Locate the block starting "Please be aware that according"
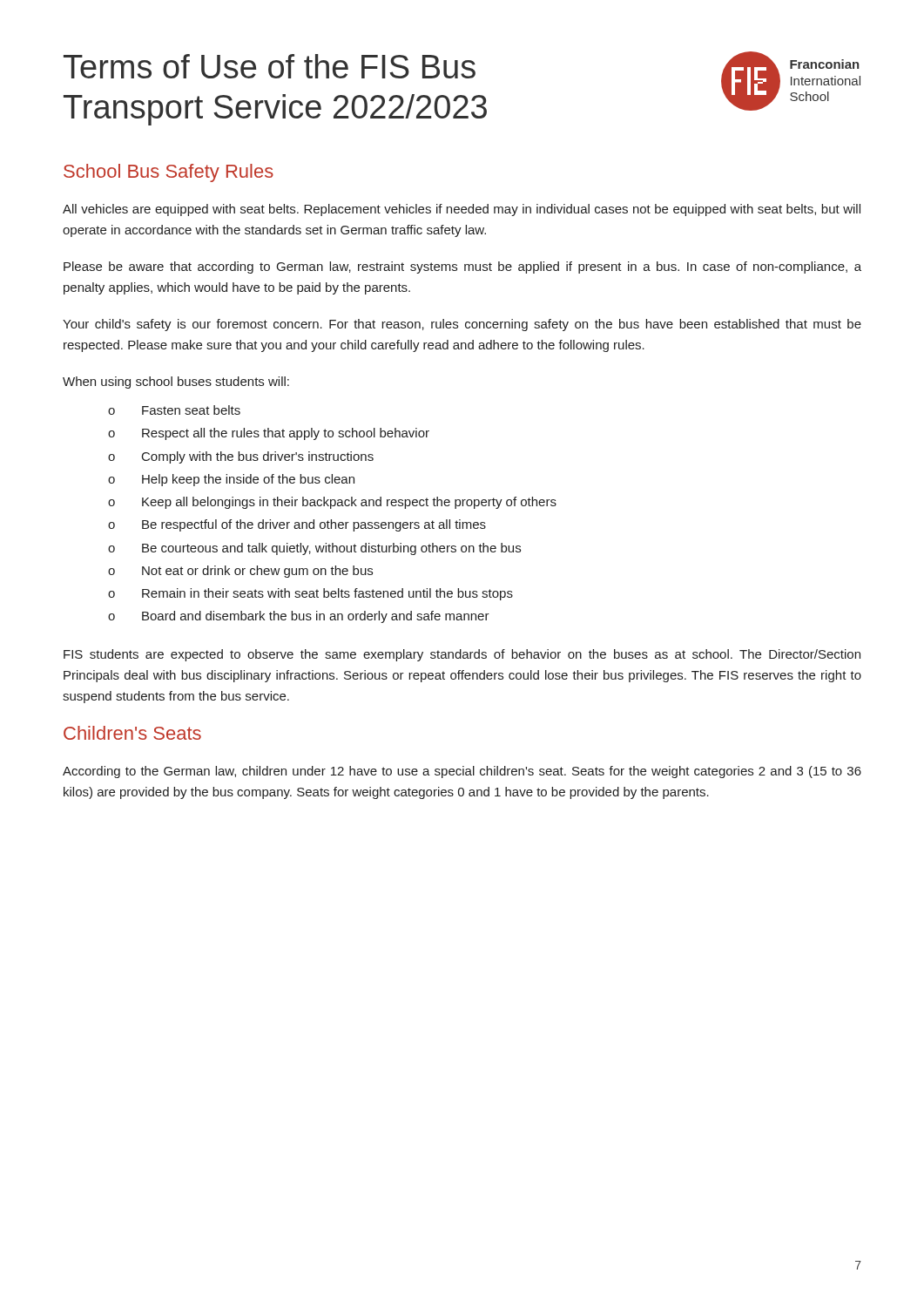 (462, 277)
